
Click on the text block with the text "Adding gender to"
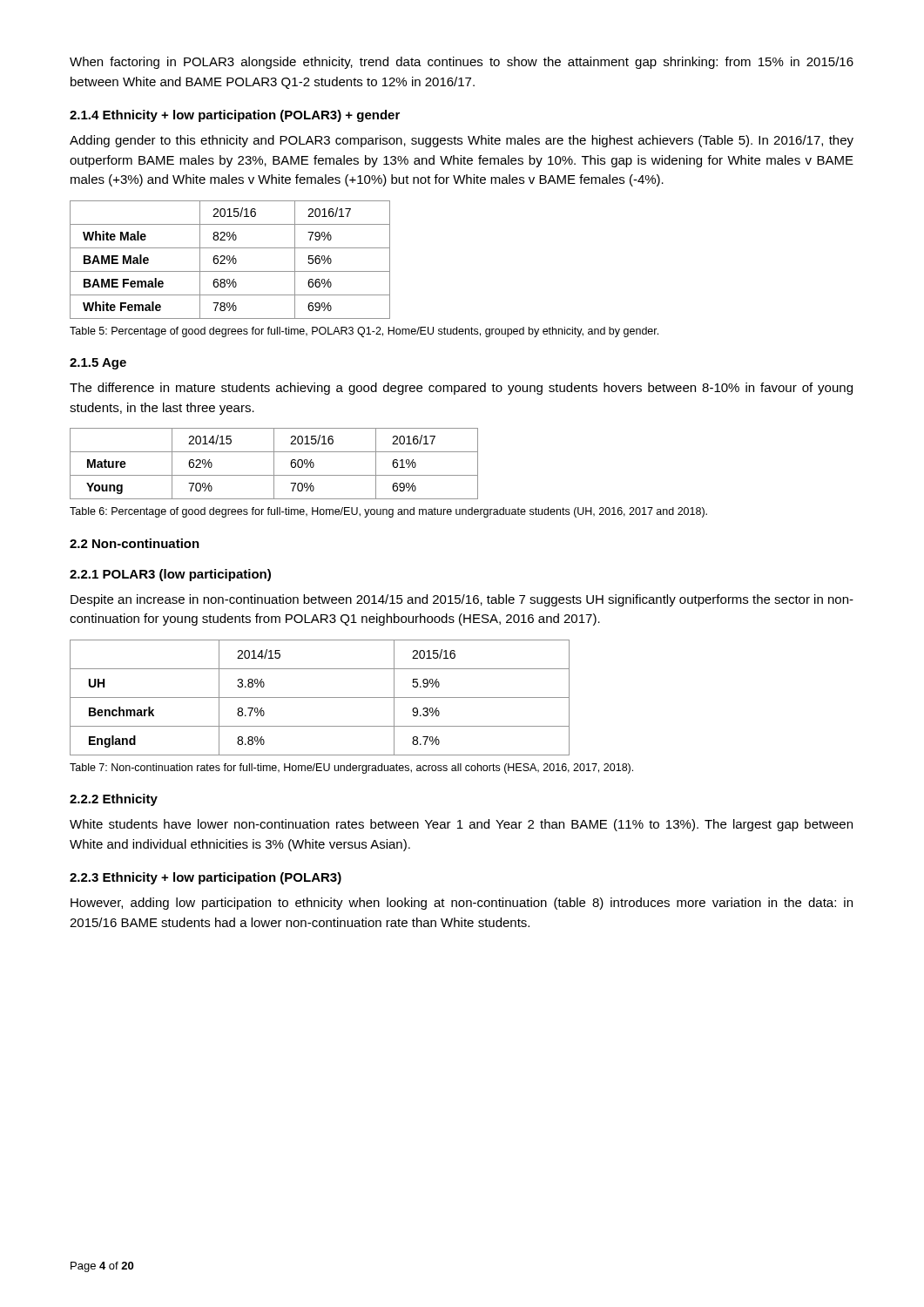(x=462, y=160)
